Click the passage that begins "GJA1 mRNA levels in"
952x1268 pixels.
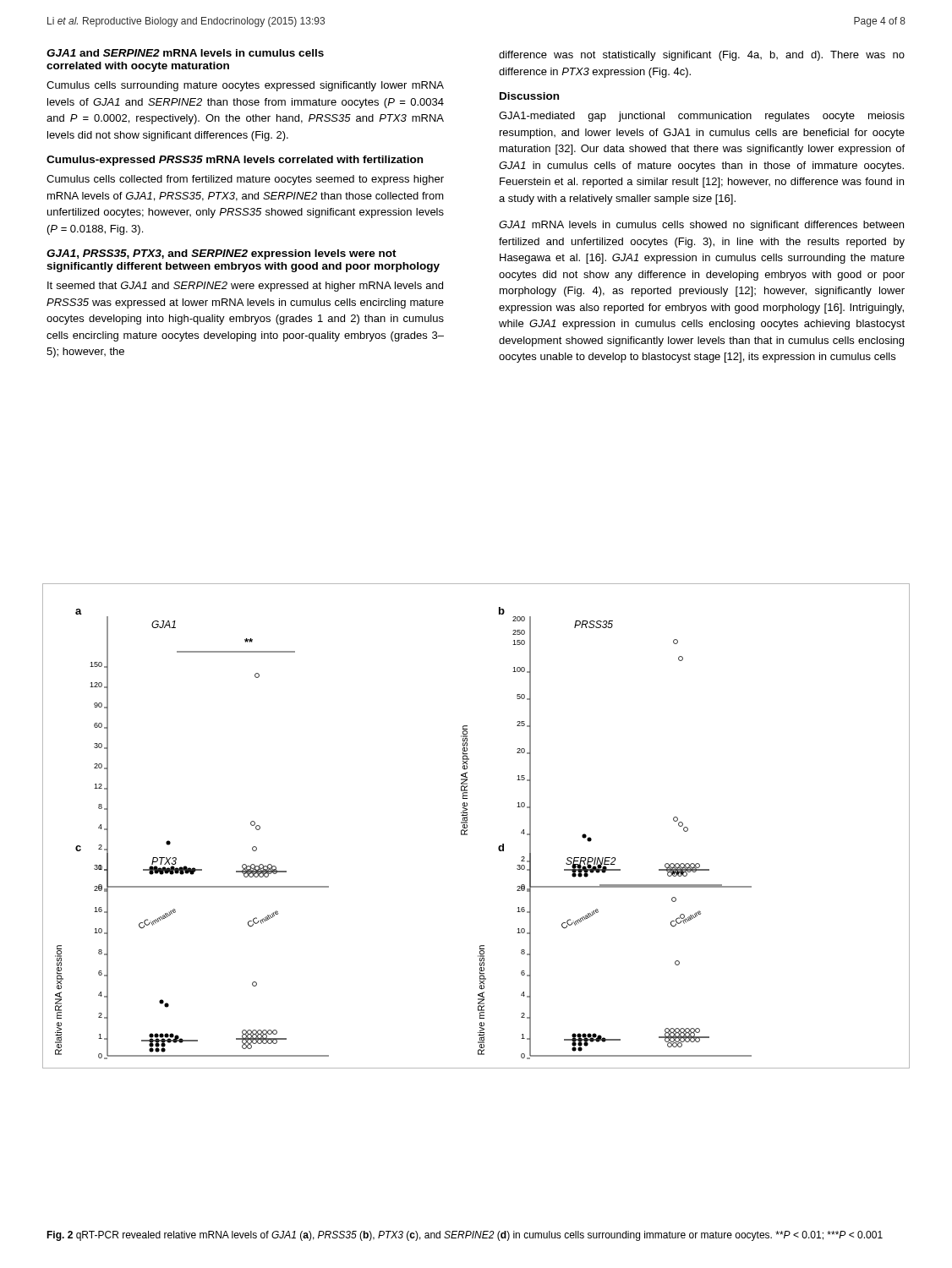click(702, 290)
